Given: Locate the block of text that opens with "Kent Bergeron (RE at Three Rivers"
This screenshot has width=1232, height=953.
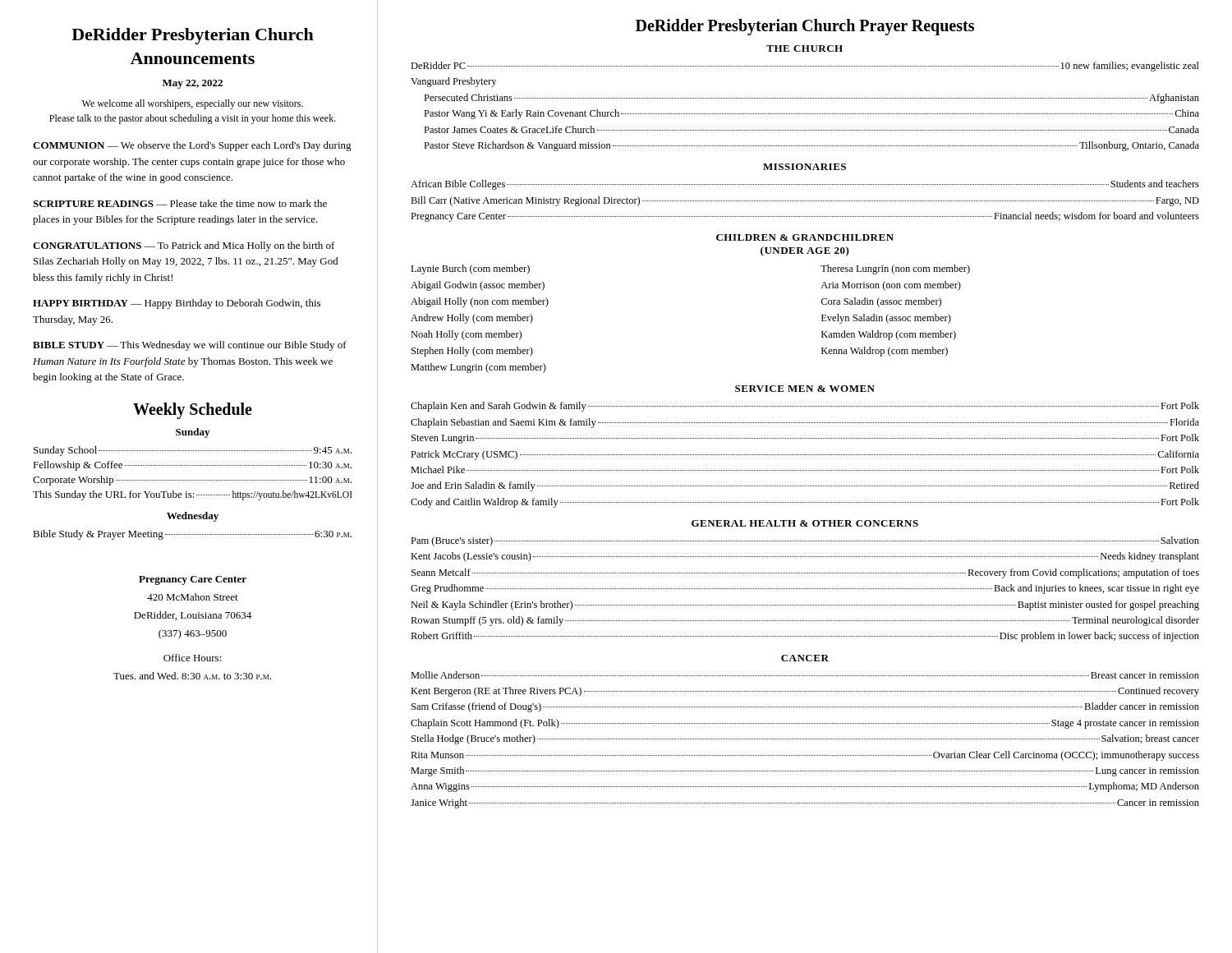Looking at the screenshot, I should click(x=805, y=691).
